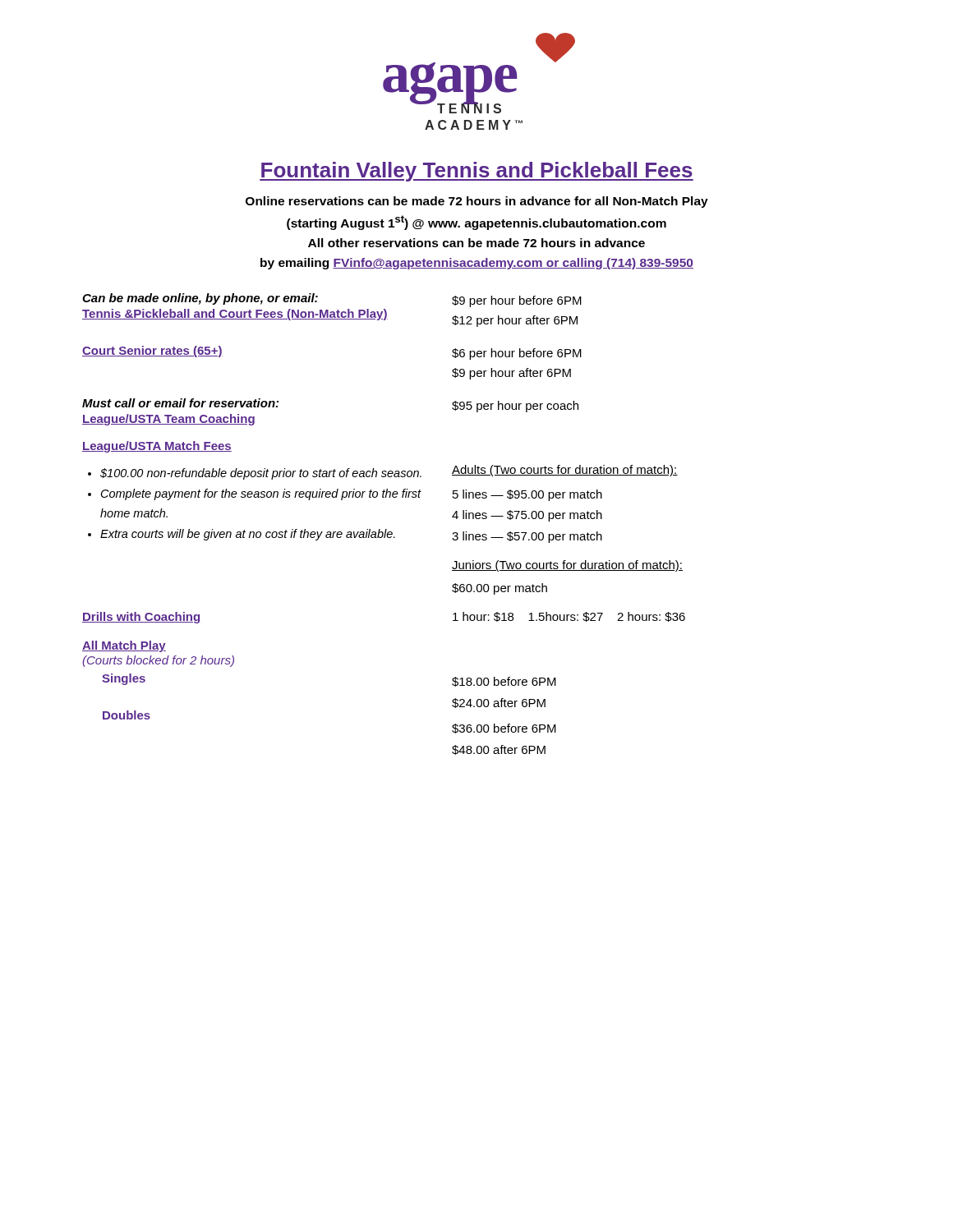
Task: Select the block starting "Adults (Two courts"
Action: click(x=565, y=471)
